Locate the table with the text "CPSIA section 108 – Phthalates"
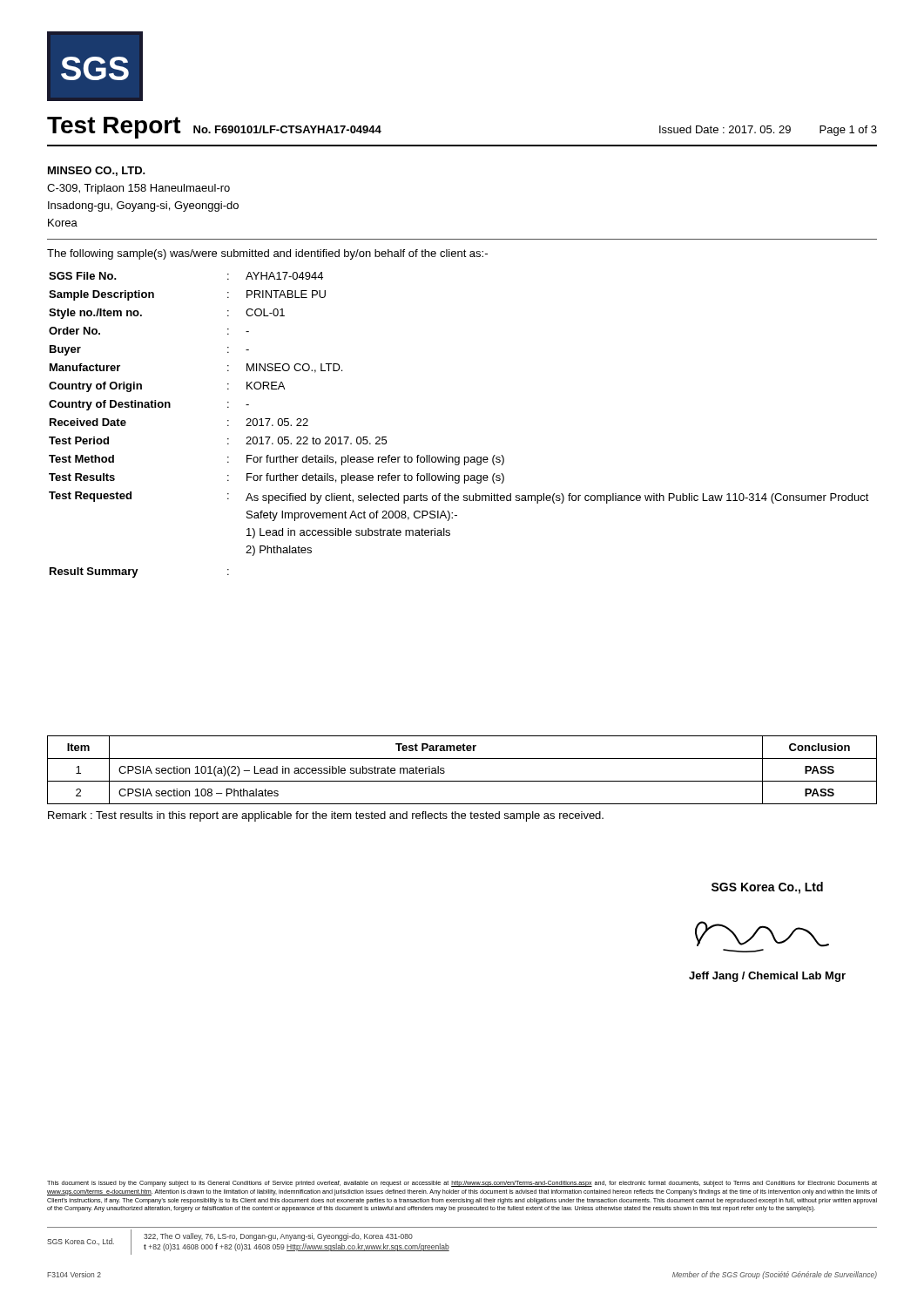 (462, 770)
